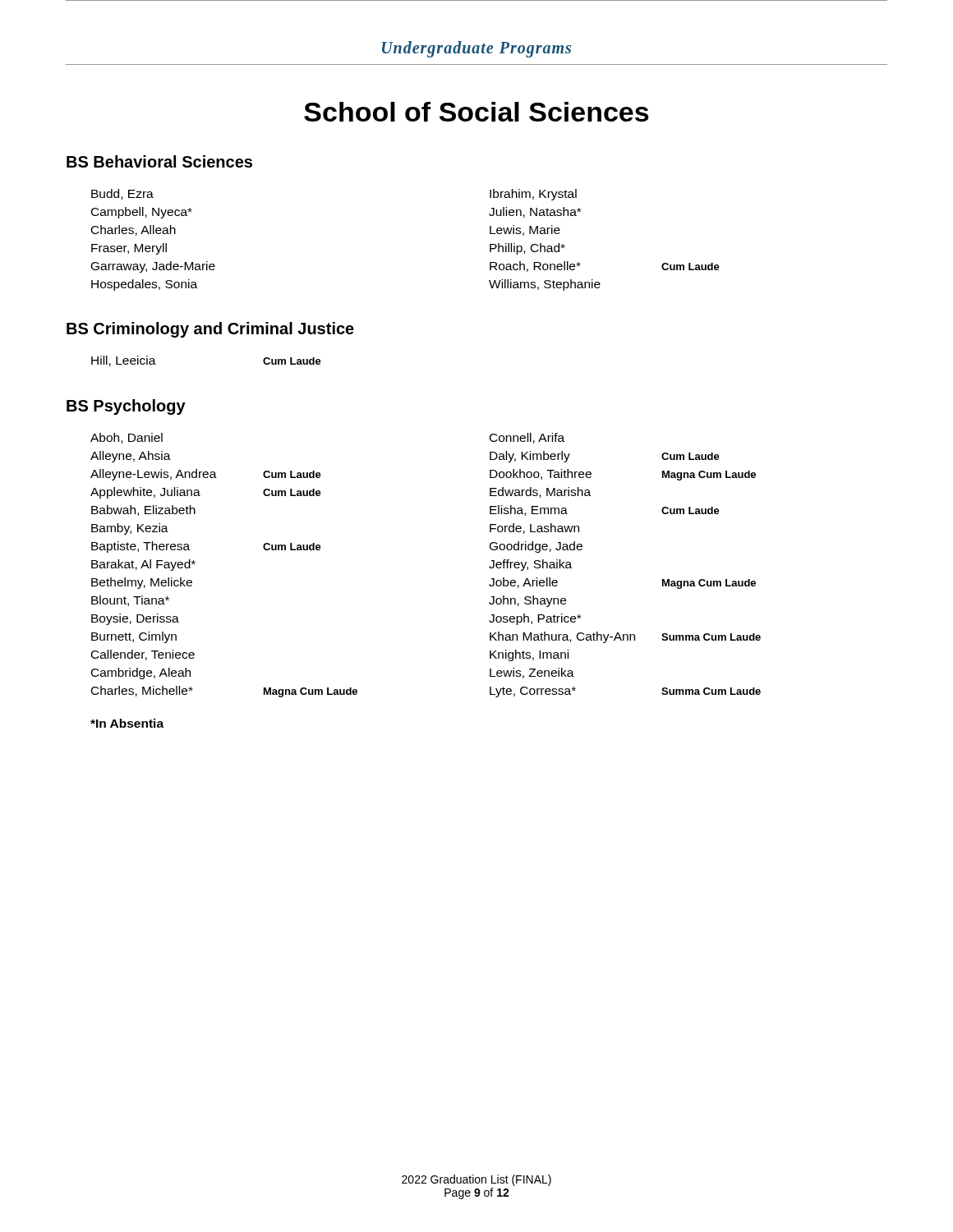953x1232 pixels.
Task: Find the list item with the text "Dookhoo, TaithreeMagna Cum"
Action: pyautogui.click(x=534, y=474)
